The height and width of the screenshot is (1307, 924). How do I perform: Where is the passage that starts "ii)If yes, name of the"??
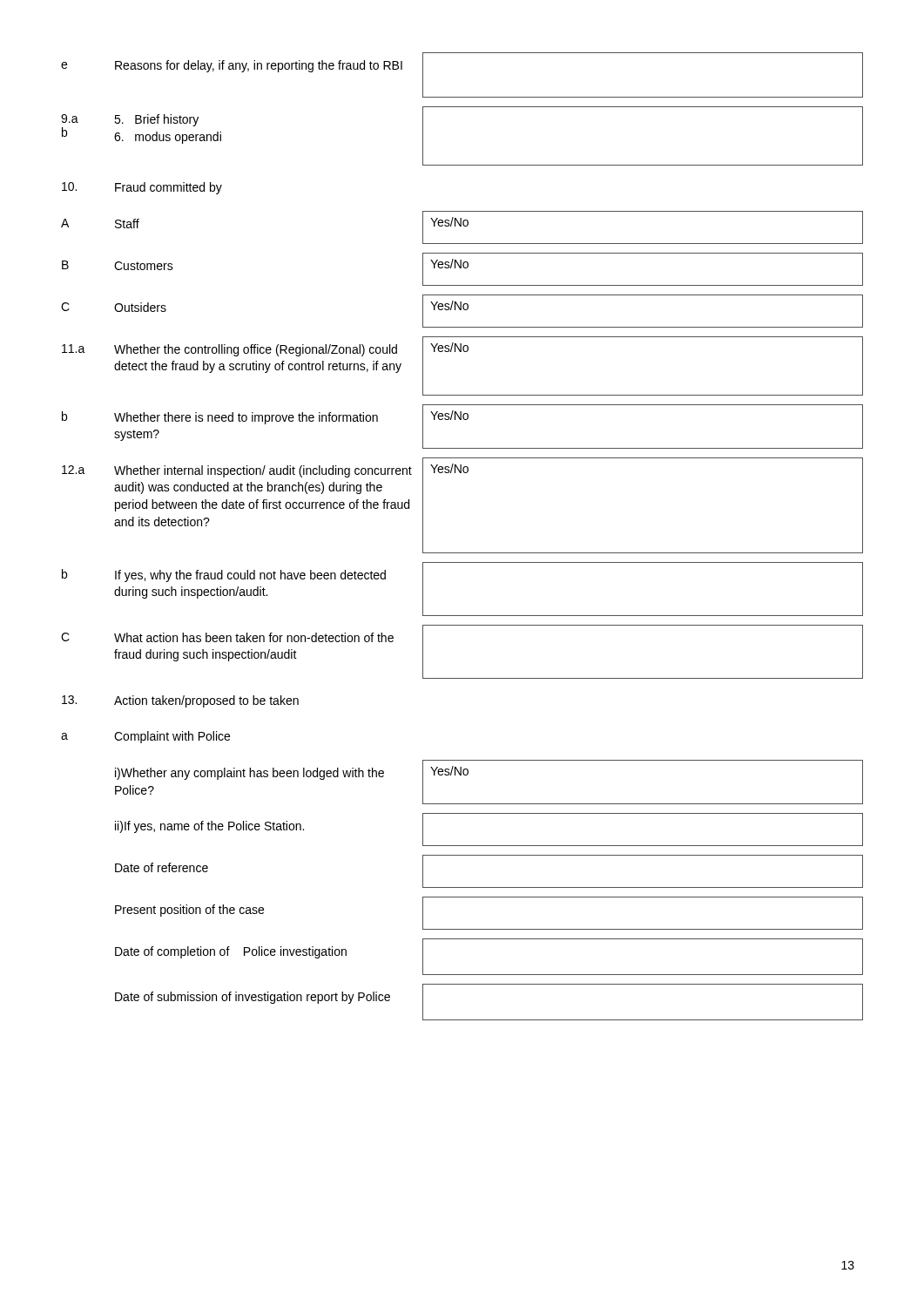point(462,830)
